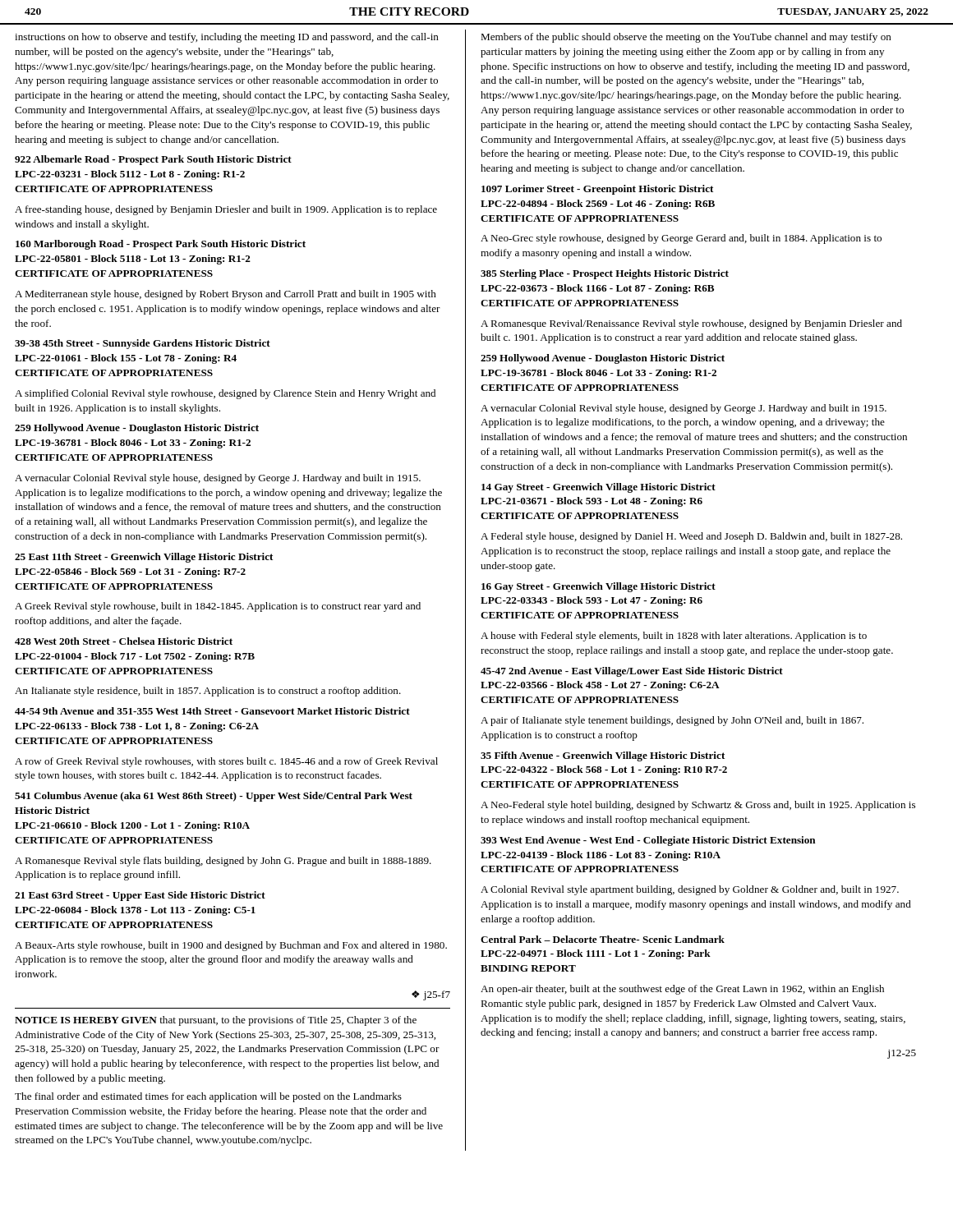Navigate to the element starting "1097 Lorimer Street - Greenpoint"
Viewport: 953px width, 1232px height.
(x=698, y=204)
